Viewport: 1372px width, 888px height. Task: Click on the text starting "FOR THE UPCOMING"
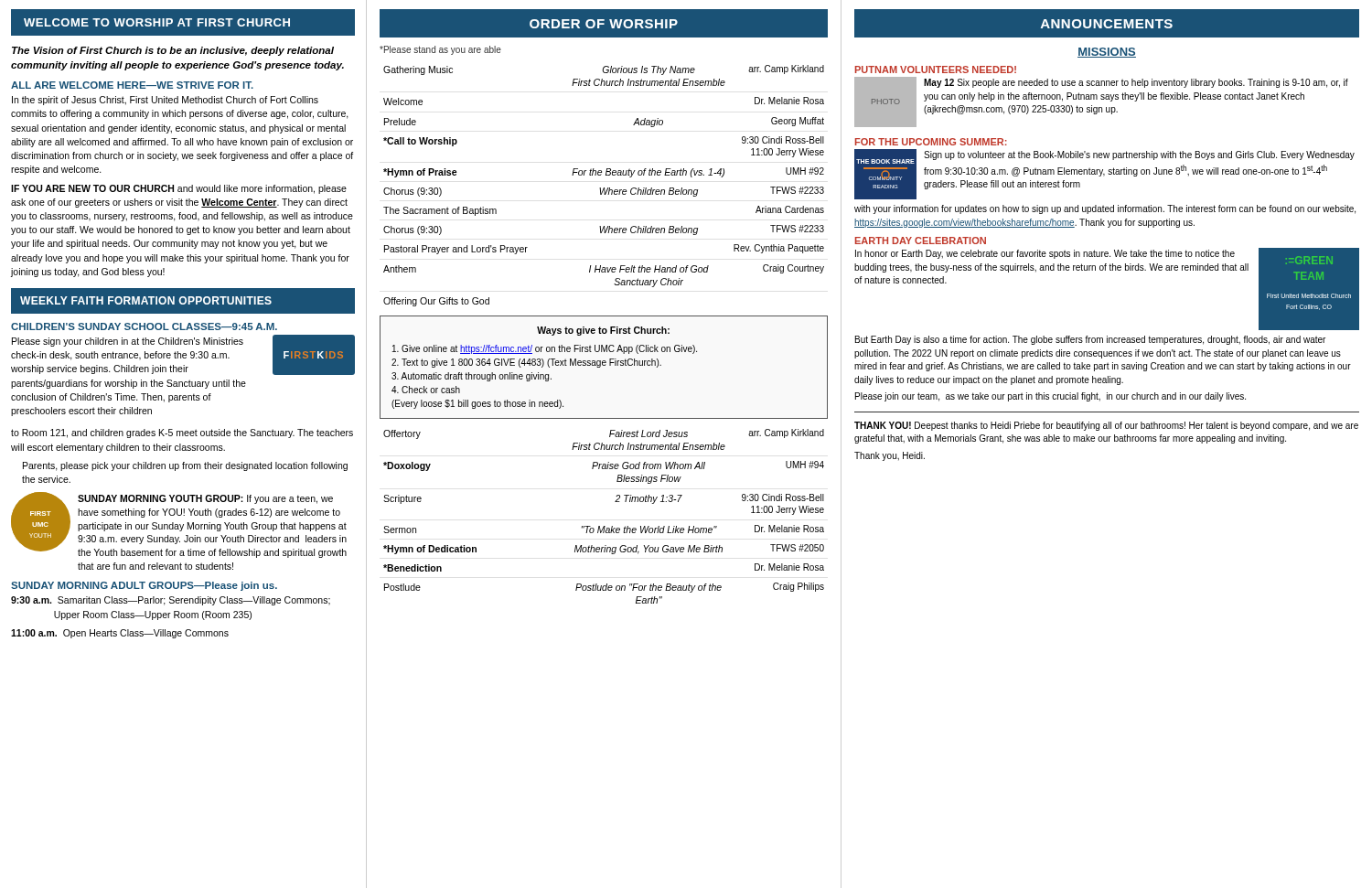[931, 142]
